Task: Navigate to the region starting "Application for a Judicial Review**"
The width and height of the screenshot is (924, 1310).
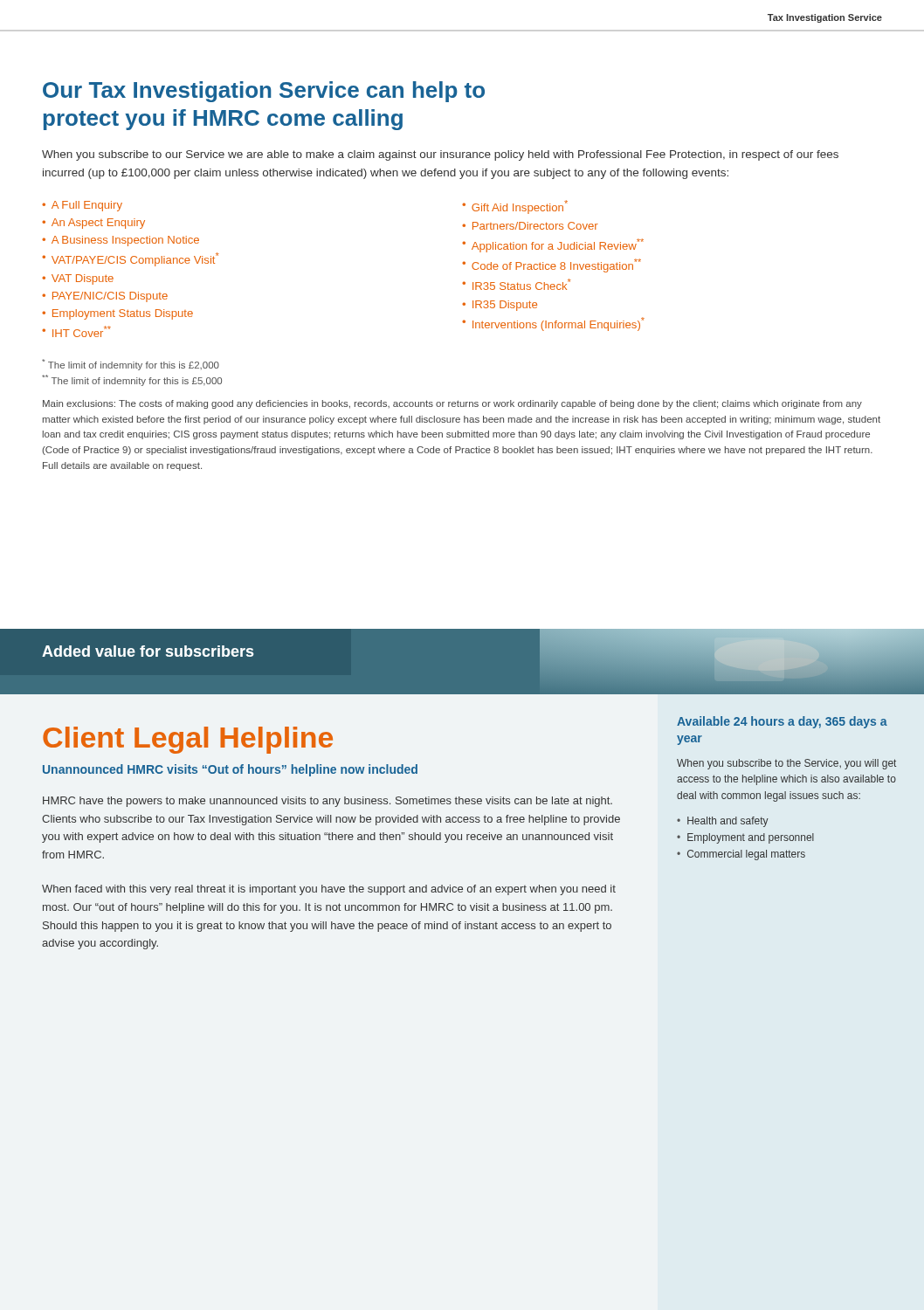Action: pos(558,244)
